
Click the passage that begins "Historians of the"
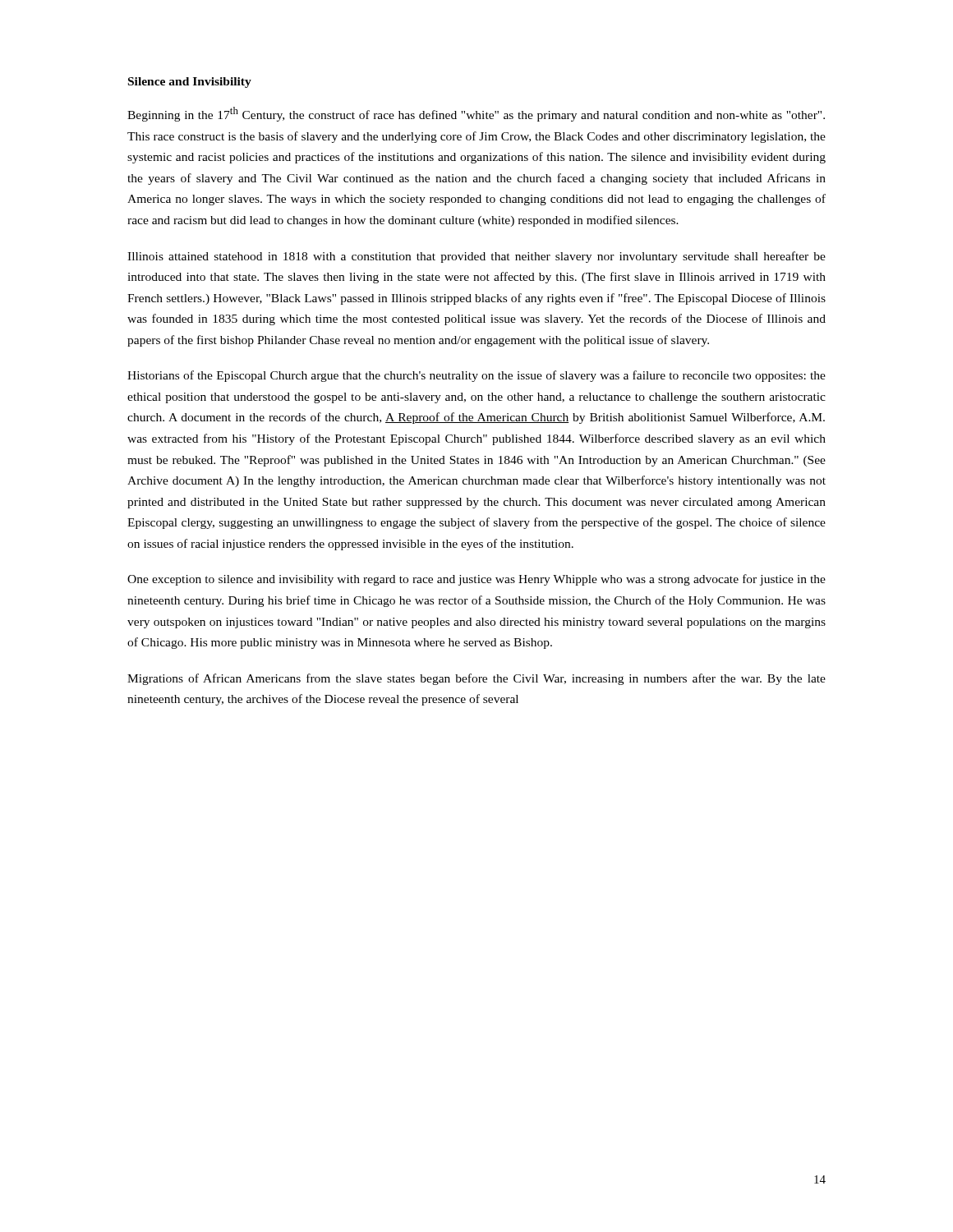pyautogui.click(x=476, y=459)
